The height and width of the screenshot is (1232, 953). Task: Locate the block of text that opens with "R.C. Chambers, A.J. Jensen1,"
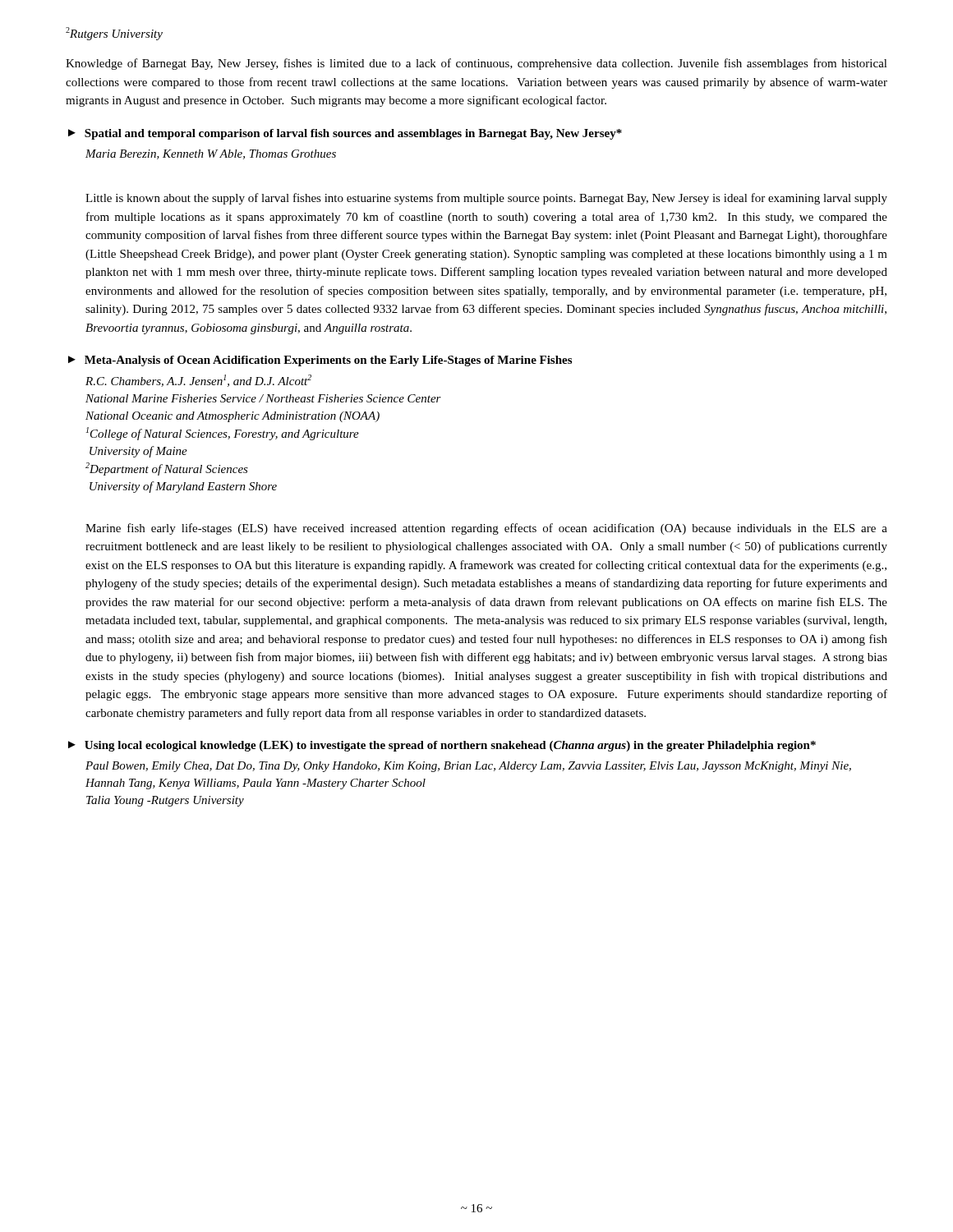point(263,433)
